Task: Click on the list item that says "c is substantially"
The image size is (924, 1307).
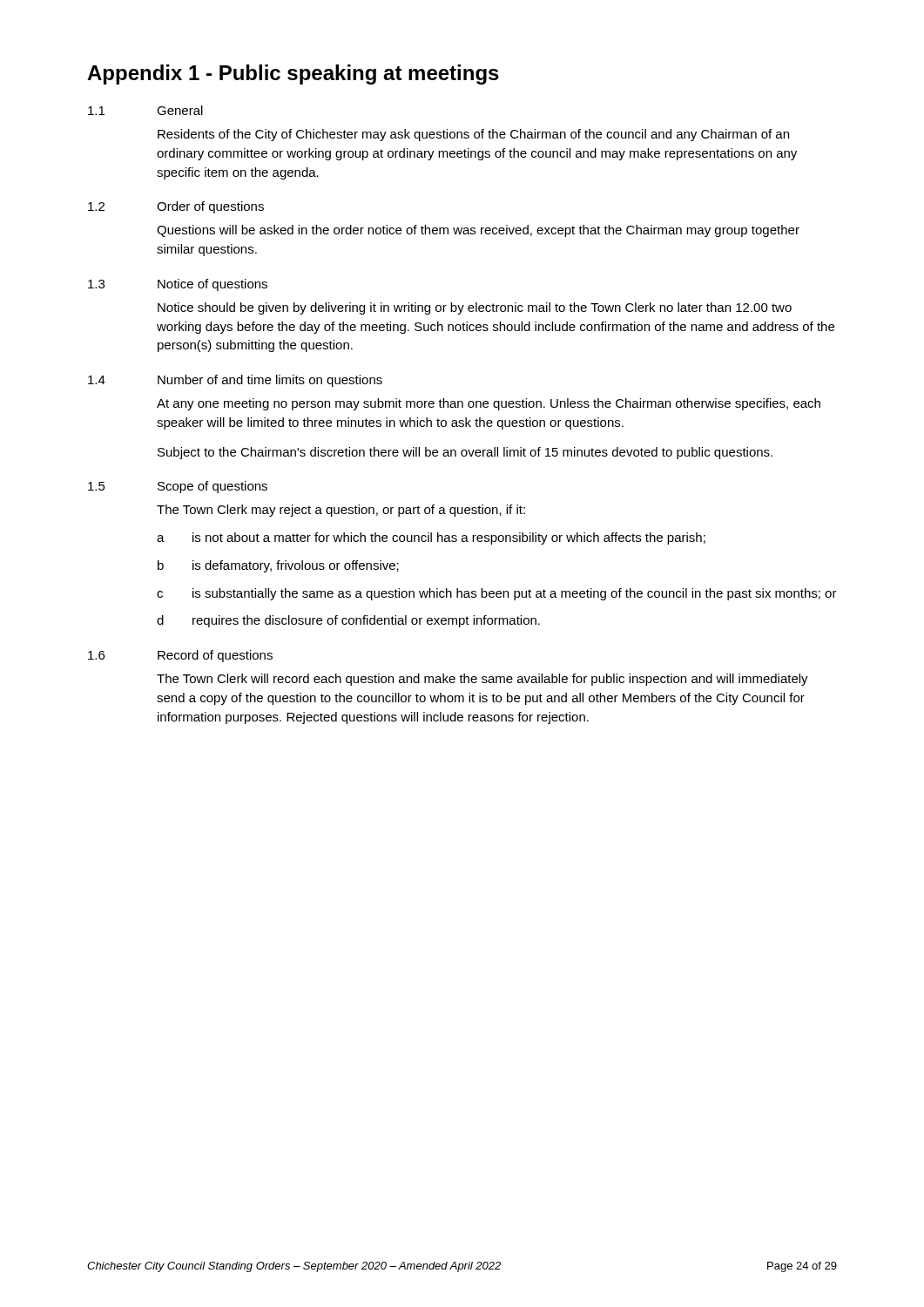Action: 497,593
